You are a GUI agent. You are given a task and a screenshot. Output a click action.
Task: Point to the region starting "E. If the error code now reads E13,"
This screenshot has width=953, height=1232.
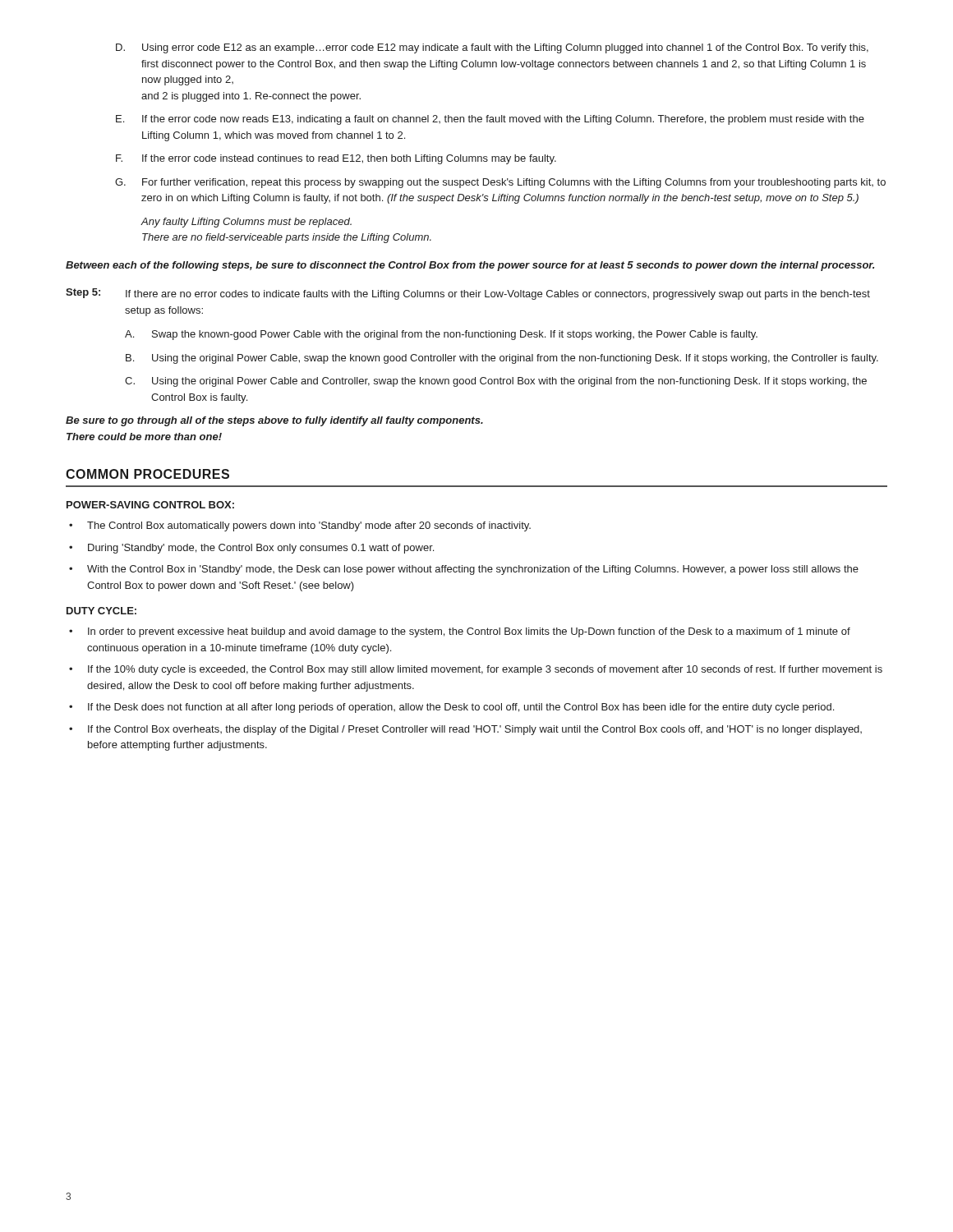pos(501,127)
